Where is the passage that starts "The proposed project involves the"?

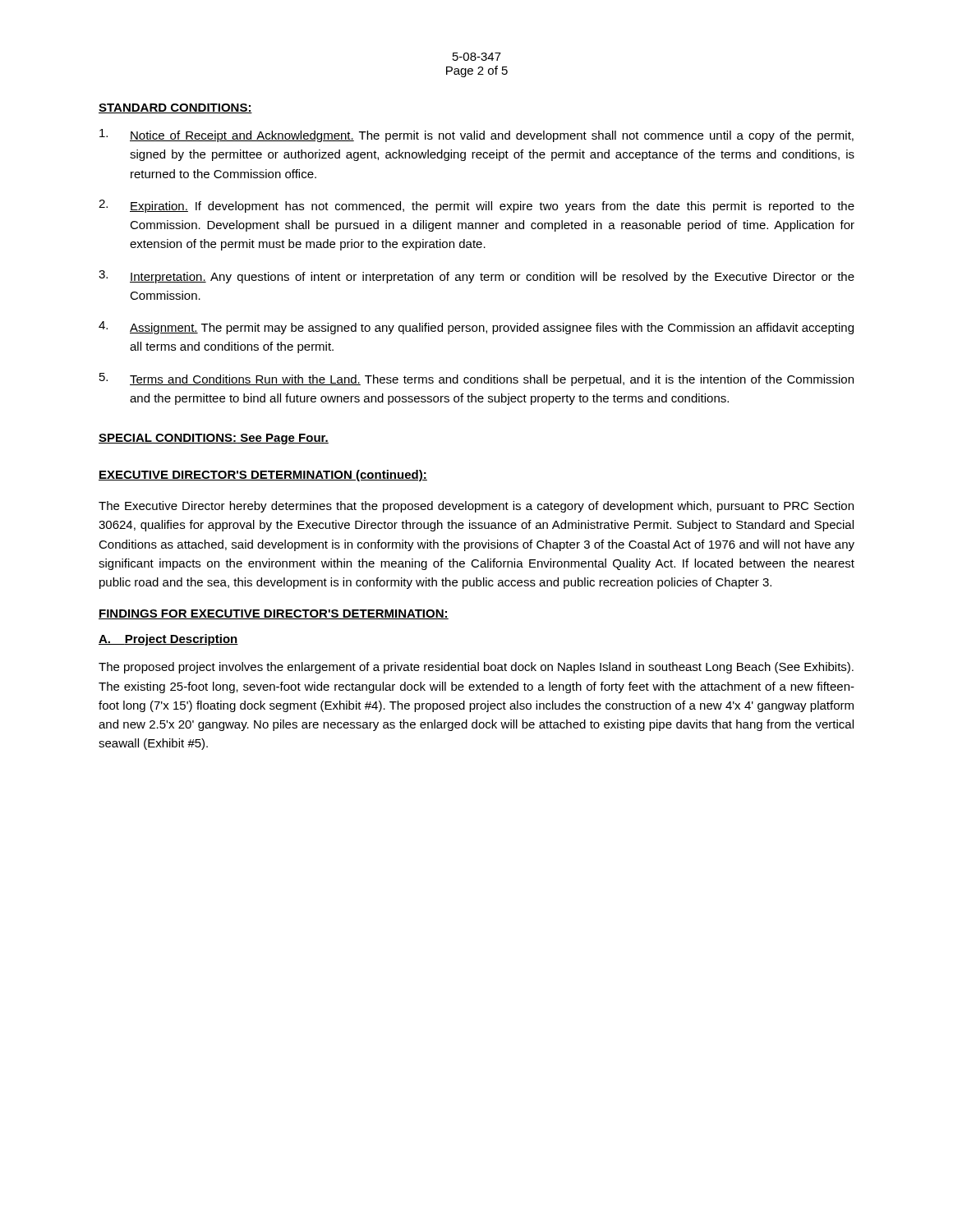[476, 705]
